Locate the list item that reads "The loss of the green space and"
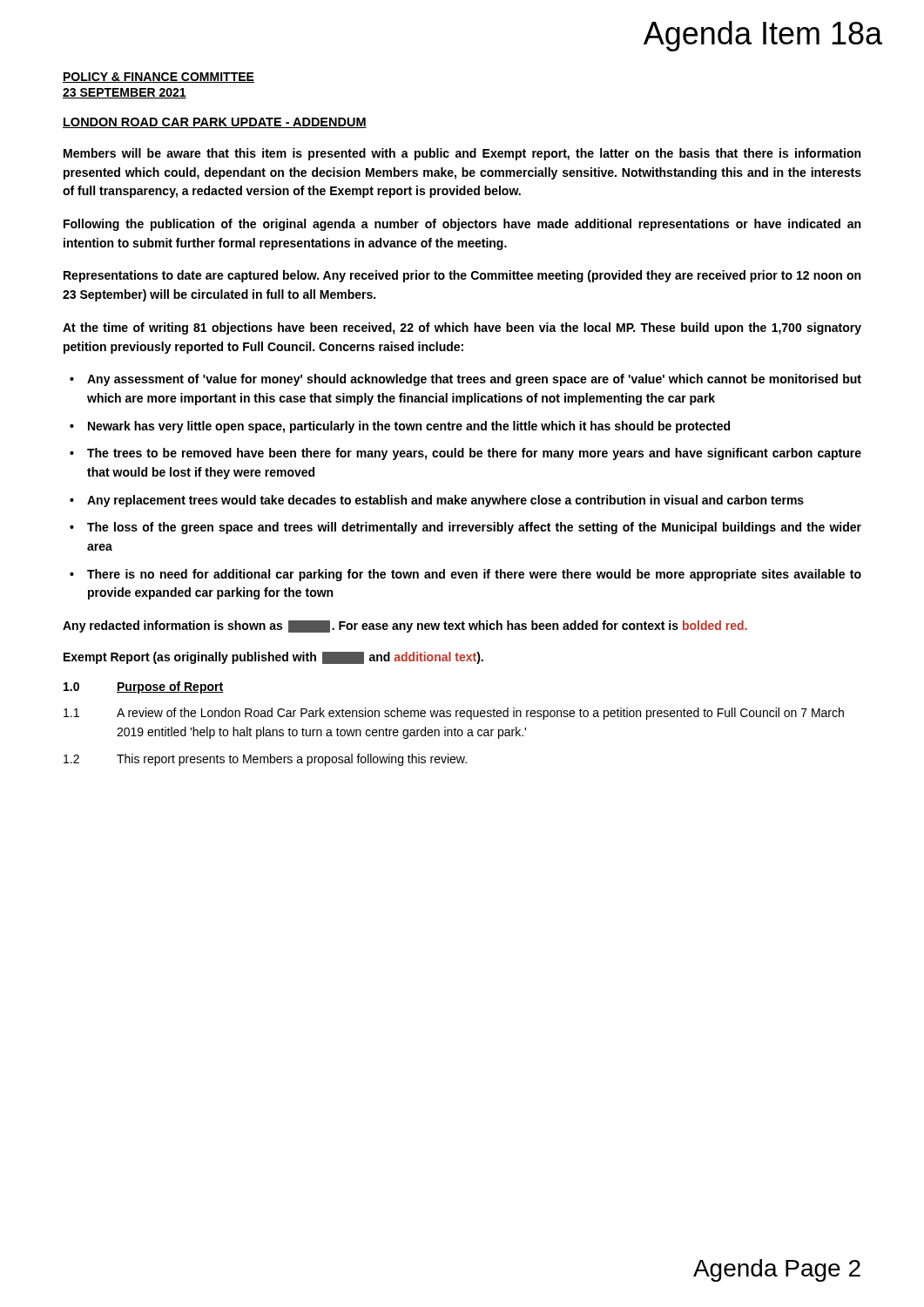The height and width of the screenshot is (1307, 924). 474,537
